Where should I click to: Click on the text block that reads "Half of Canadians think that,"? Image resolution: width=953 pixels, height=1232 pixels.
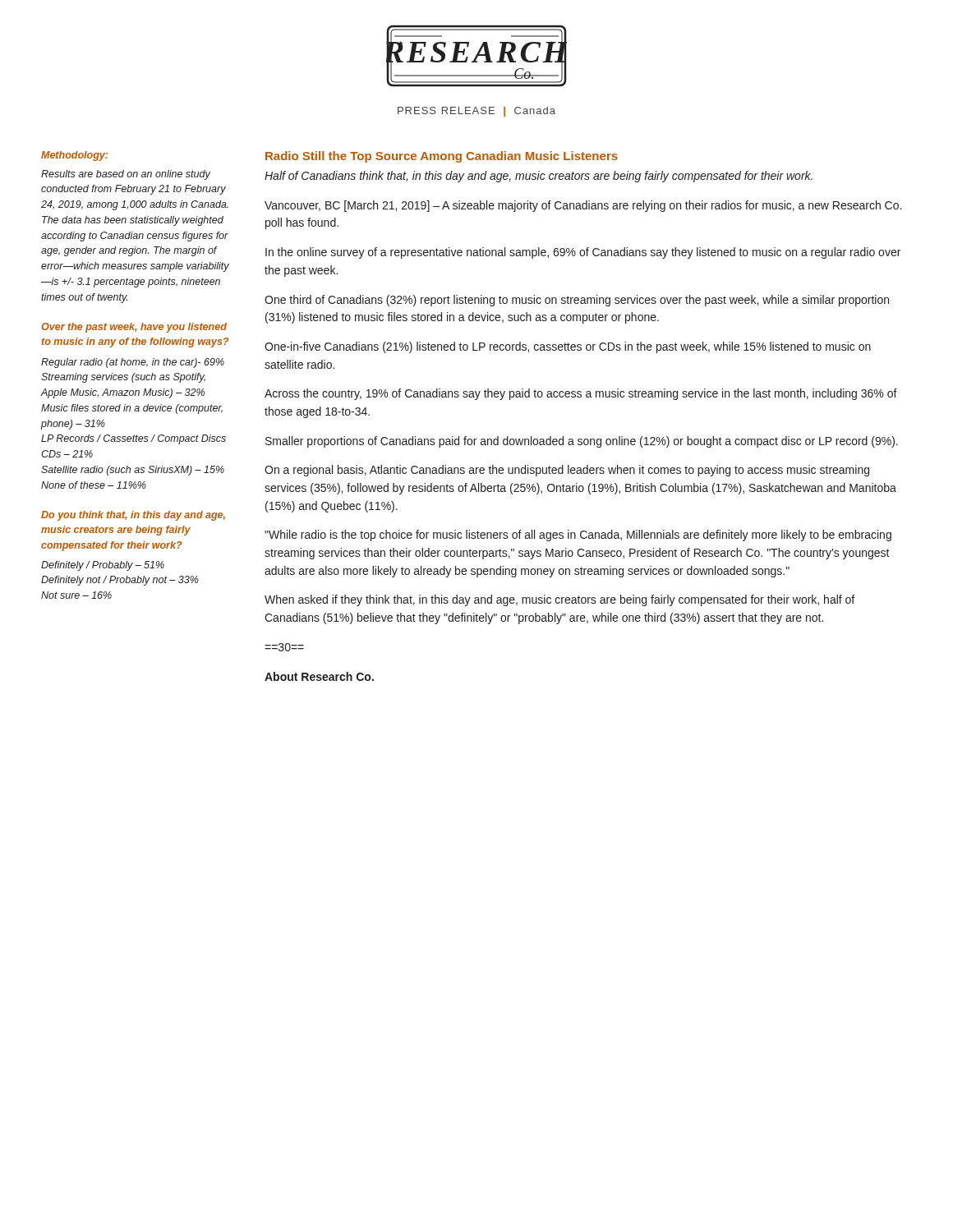[x=539, y=175]
